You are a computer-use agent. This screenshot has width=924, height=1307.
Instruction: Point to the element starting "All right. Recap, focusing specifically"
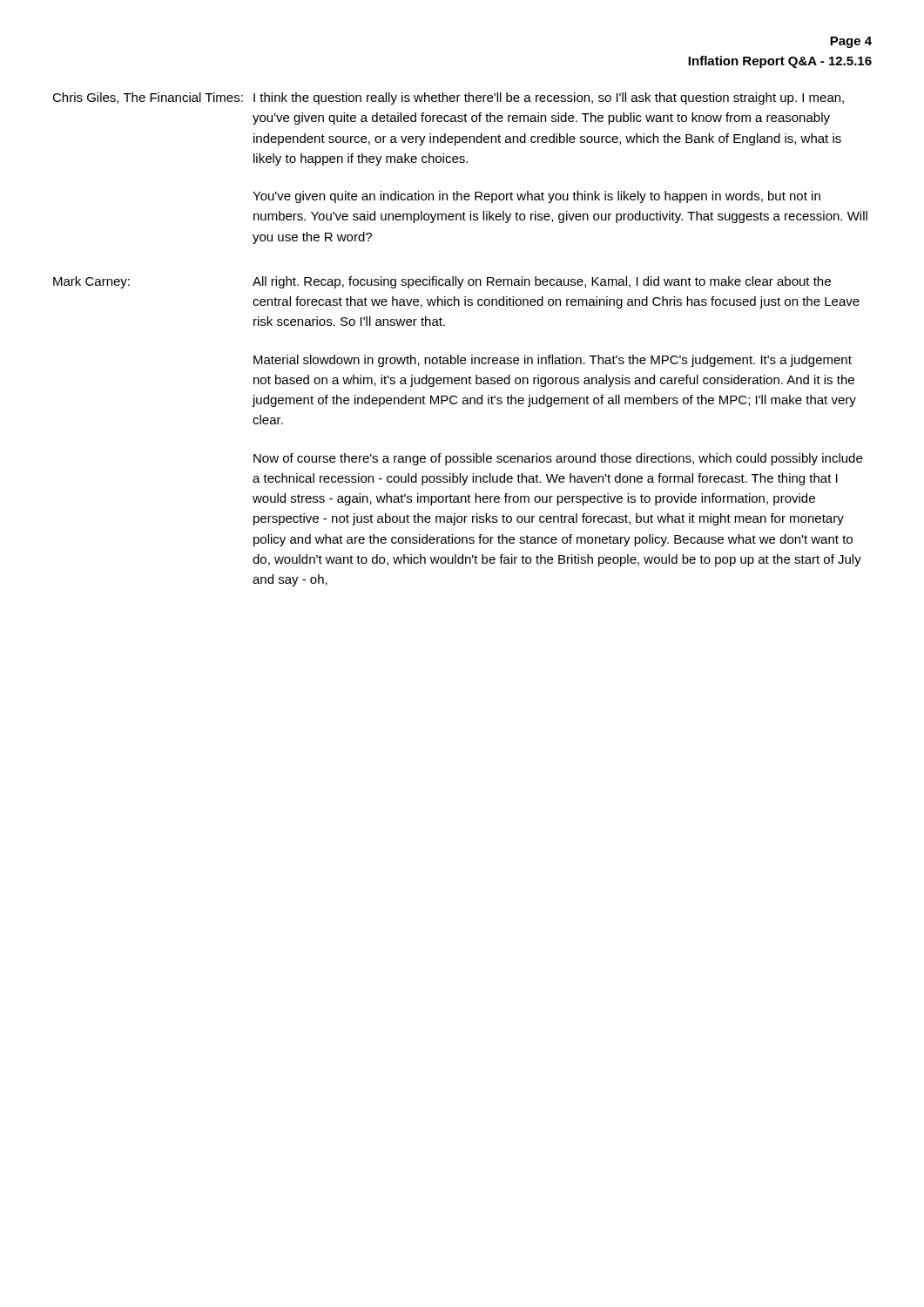542,282
